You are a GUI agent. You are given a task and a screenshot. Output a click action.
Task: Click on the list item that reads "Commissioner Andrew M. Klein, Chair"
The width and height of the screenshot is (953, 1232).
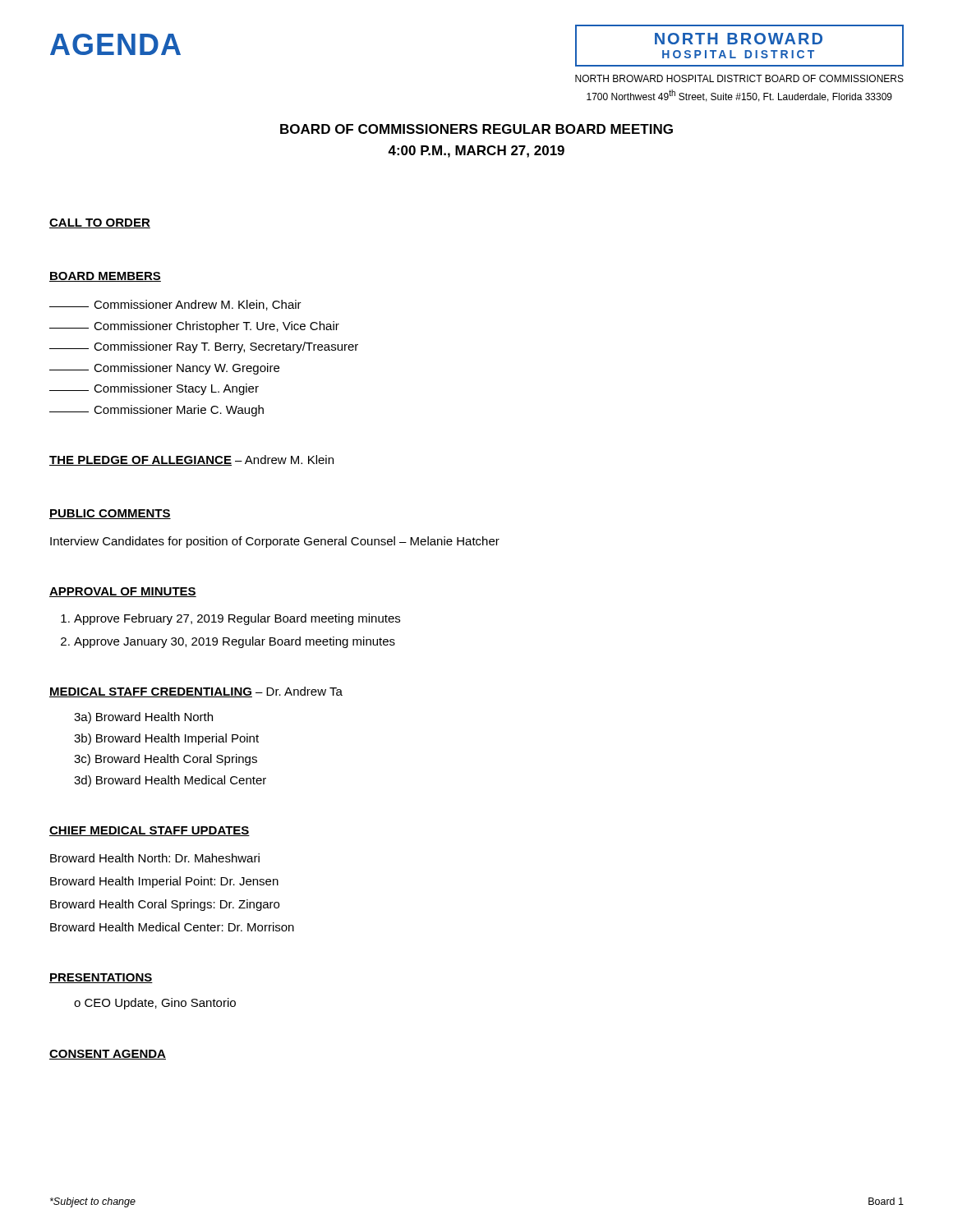[175, 304]
